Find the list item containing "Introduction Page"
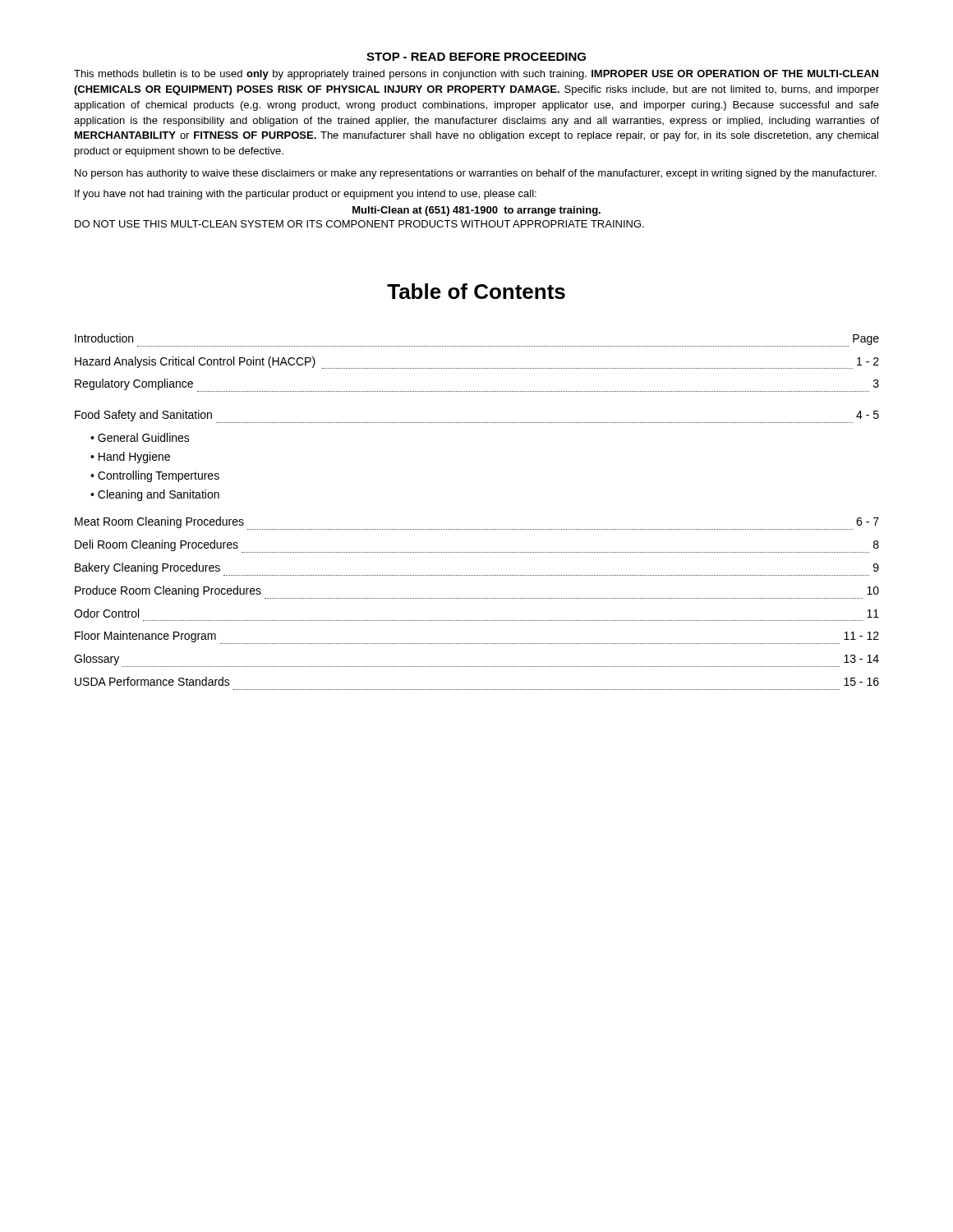This screenshot has height=1232, width=953. click(476, 339)
